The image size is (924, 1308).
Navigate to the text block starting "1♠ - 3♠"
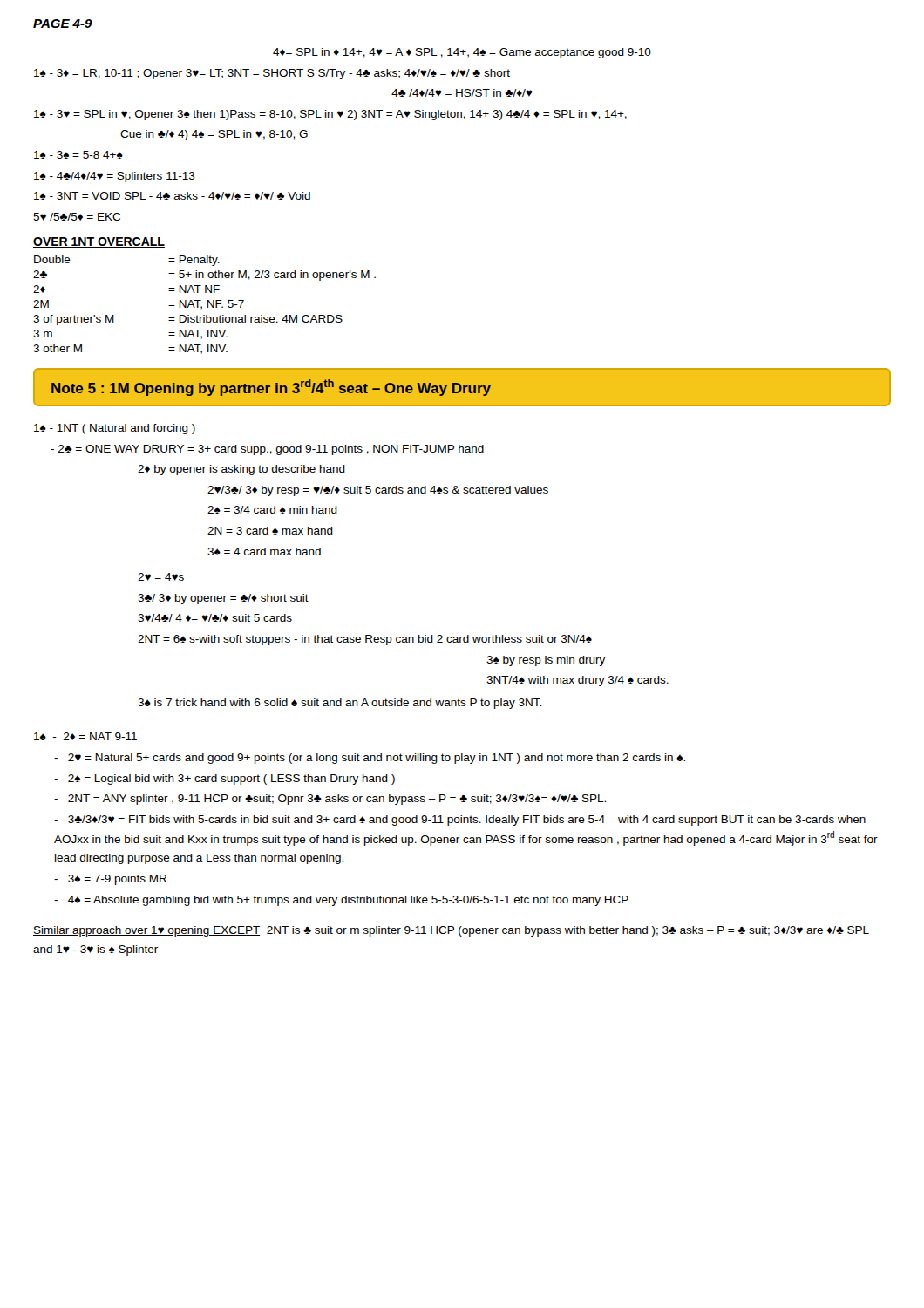click(78, 155)
